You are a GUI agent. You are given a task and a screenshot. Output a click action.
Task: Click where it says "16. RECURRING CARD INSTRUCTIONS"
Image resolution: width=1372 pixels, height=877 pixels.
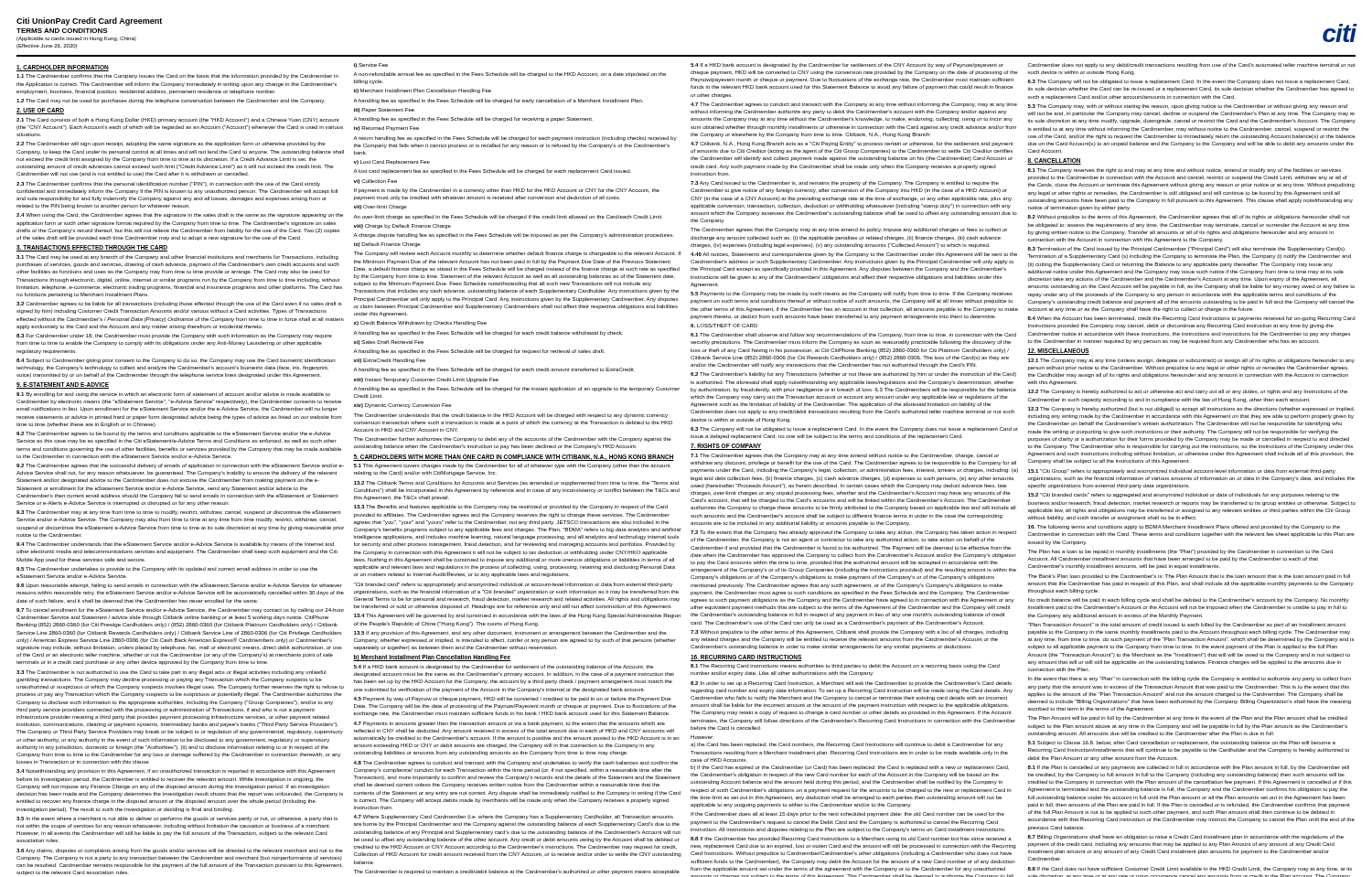tap(746, 657)
